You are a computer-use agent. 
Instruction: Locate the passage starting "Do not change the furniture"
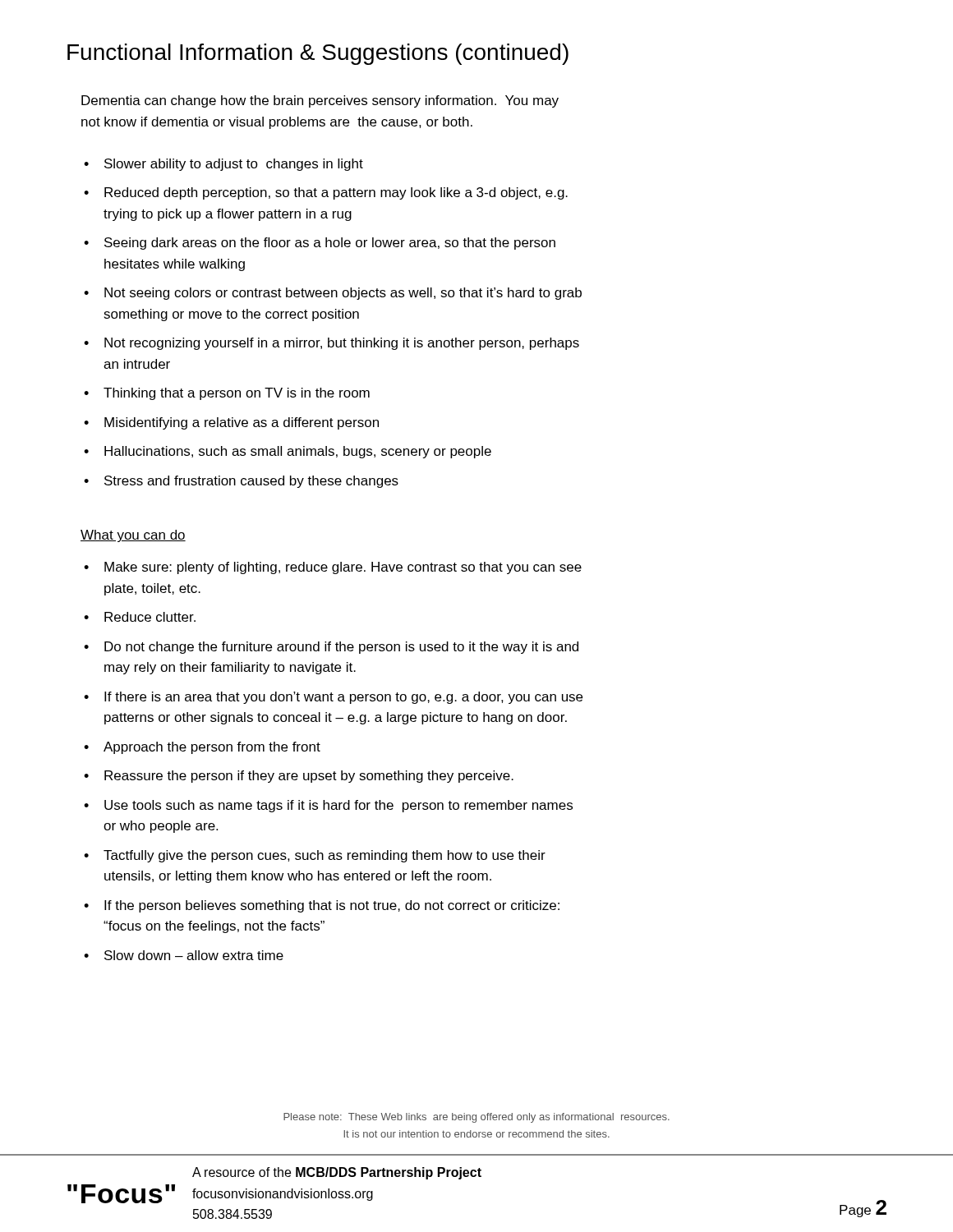pyautogui.click(x=341, y=657)
